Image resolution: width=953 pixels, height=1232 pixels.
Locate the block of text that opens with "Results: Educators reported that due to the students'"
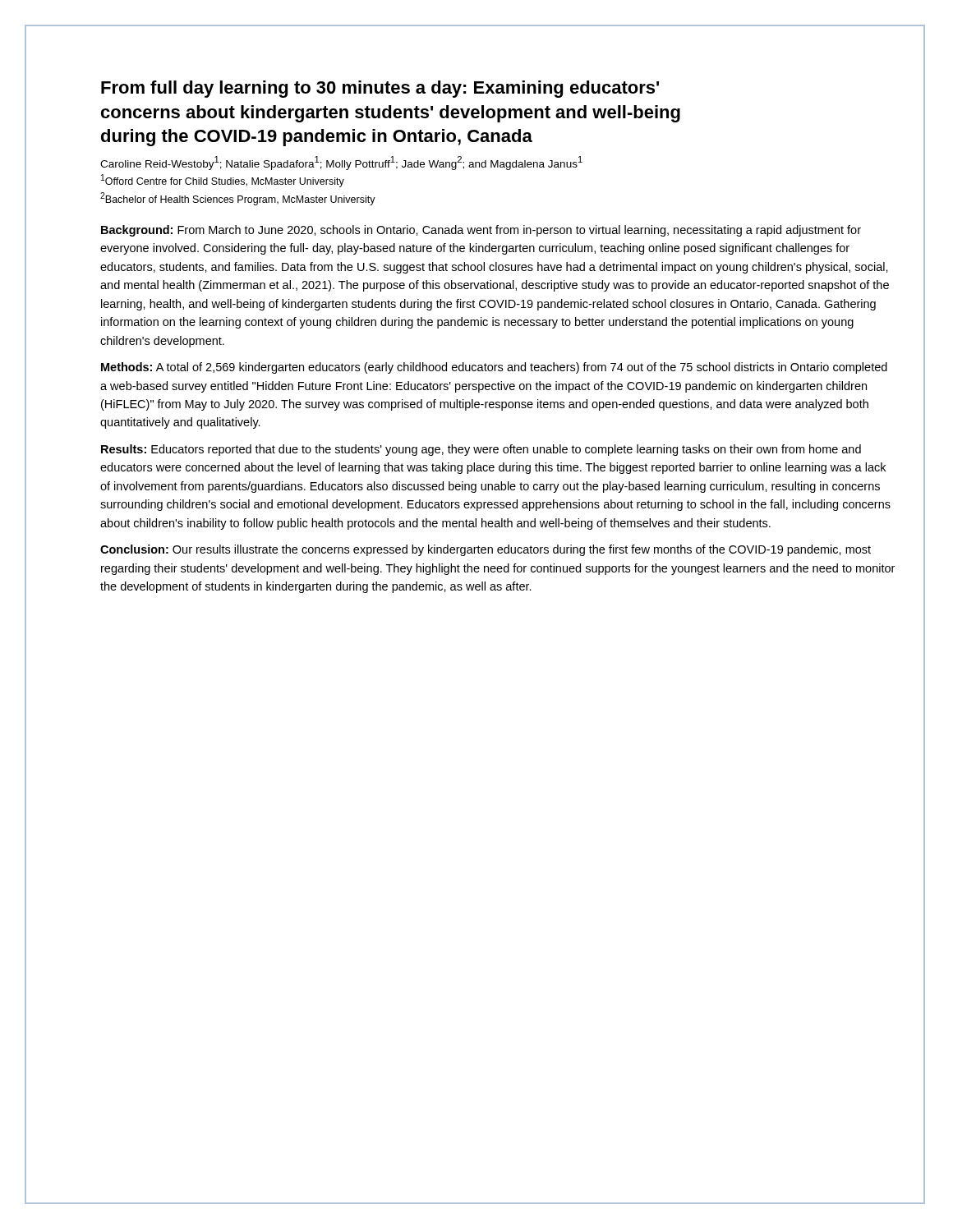point(495,486)
